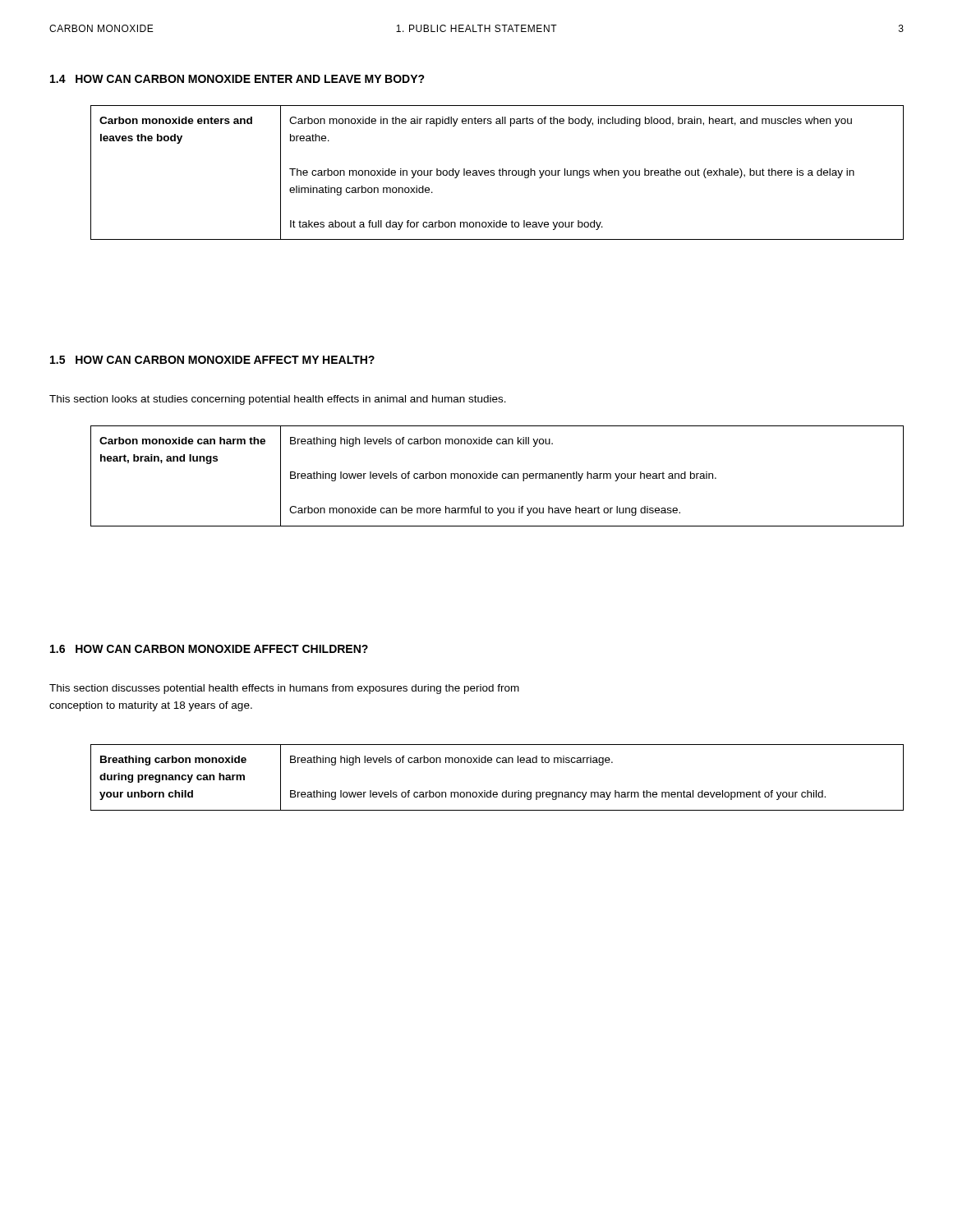
Task: Find the table that mentions "Carbon monoxide enters and leaves"
Action: pyautogui.click(x=497, y=173)
